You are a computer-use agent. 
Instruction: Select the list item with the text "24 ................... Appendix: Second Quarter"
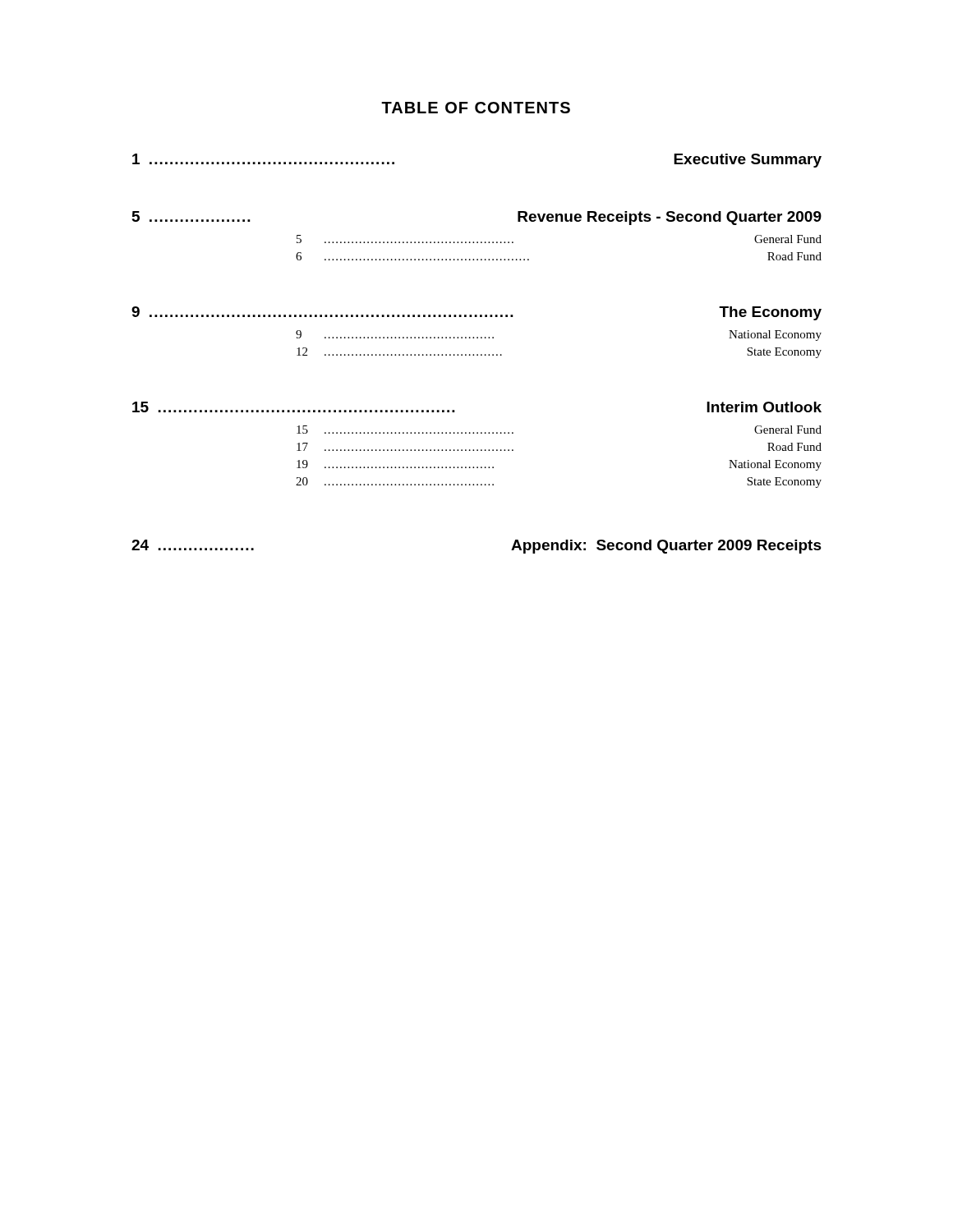(140, 547)
